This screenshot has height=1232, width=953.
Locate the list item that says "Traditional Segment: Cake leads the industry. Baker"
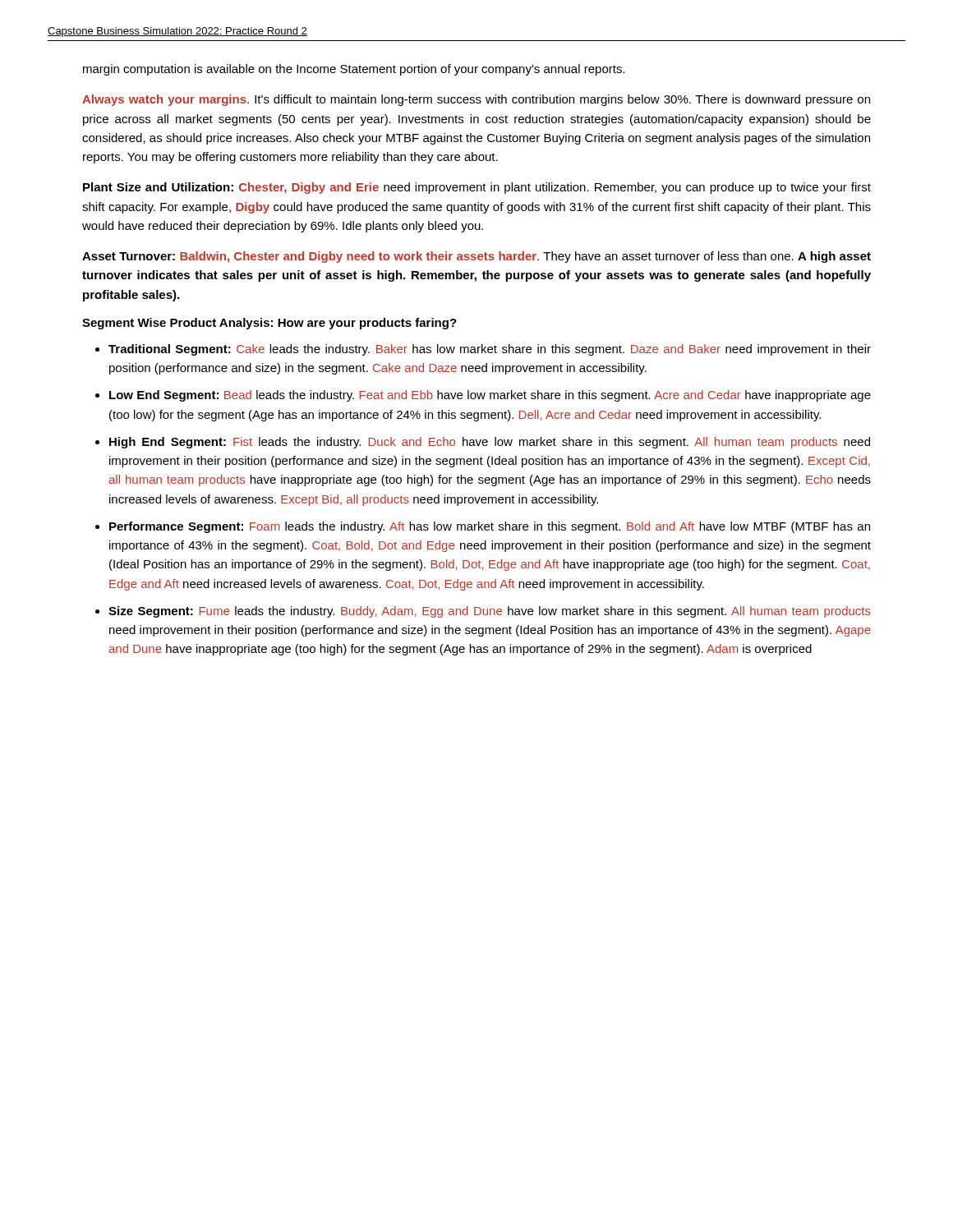click(x=490, y=358)
